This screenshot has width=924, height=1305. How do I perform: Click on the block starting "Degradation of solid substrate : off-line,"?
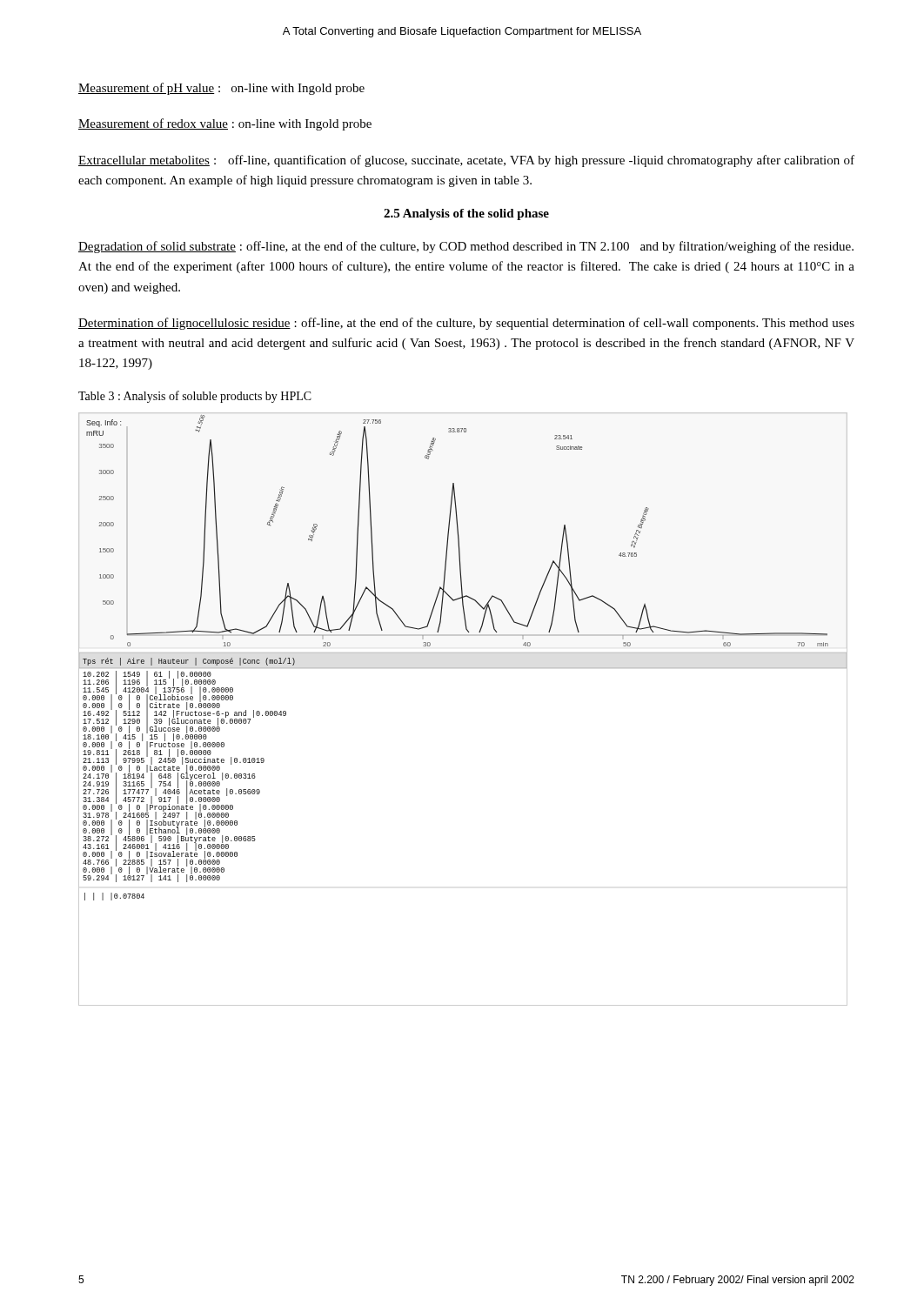coord(466,266)
